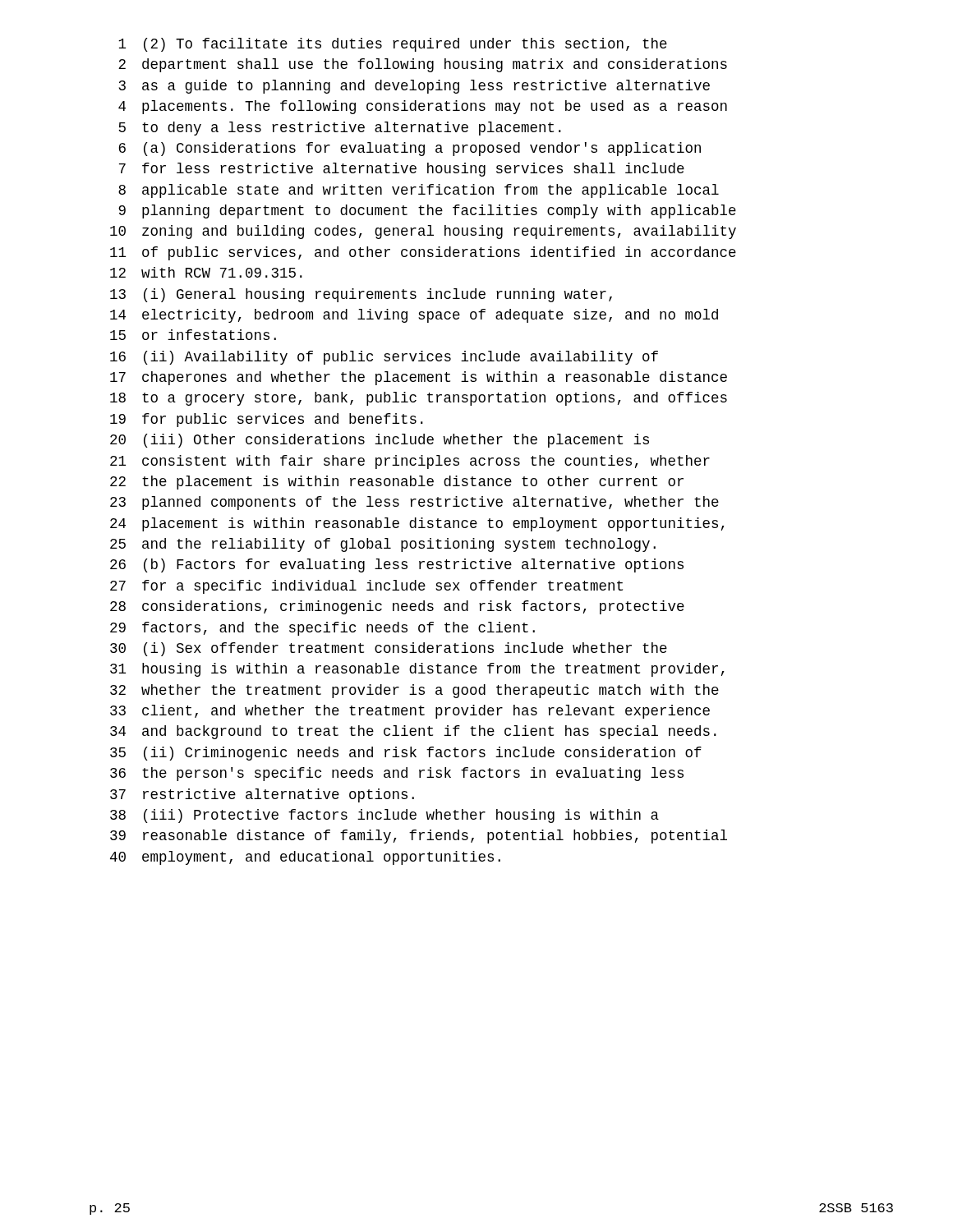Select the element starting "26 (b) Factors for evaluating less"
The image size is (953, 1232).
click(x=491, y=597)
